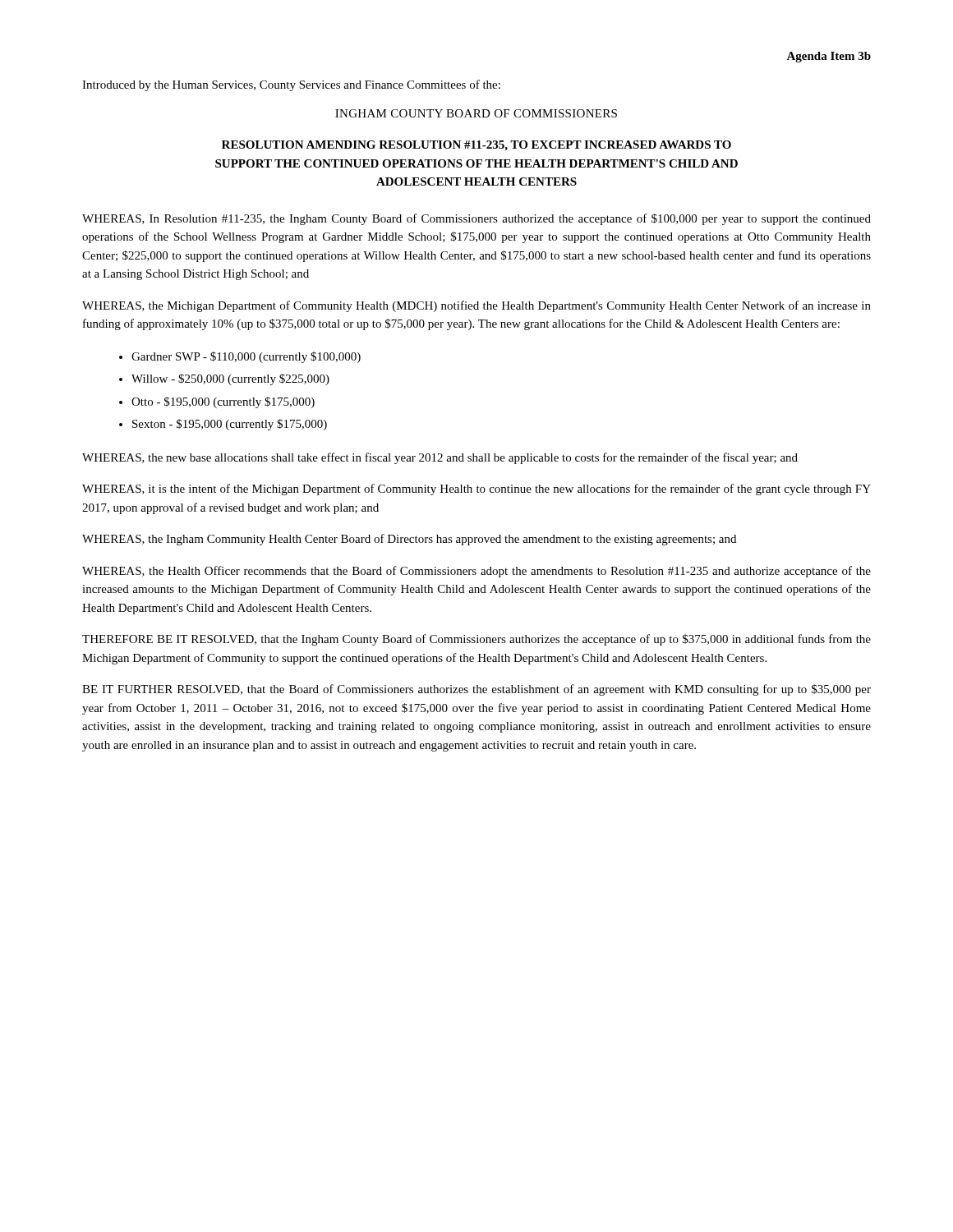The image size is (953, 1232).
Task: Point to the passage starting "WHEREAS, the Health Officer recommends"
Action: coord(476,589)
